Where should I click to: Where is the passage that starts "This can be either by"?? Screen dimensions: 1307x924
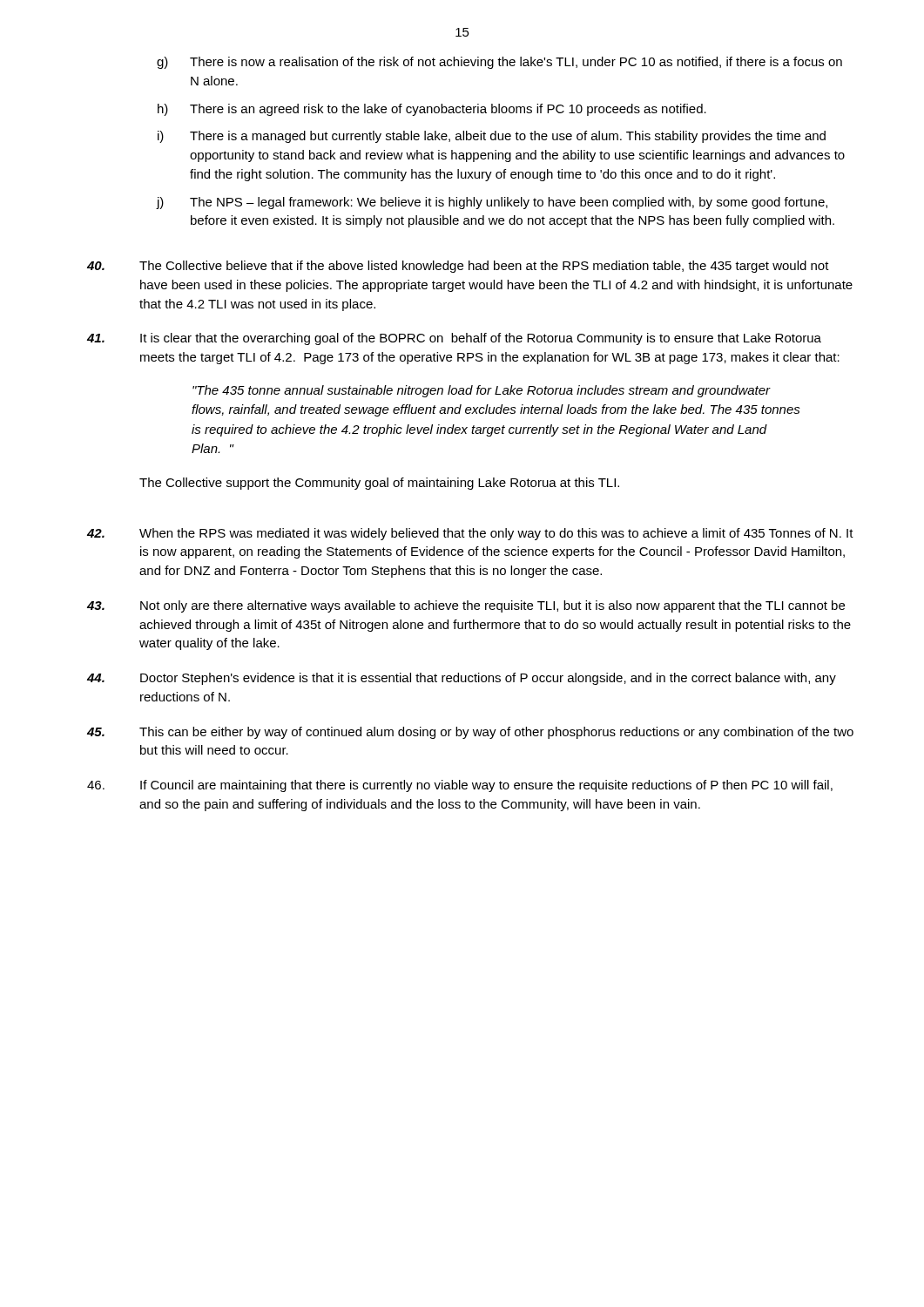point(471,741)
